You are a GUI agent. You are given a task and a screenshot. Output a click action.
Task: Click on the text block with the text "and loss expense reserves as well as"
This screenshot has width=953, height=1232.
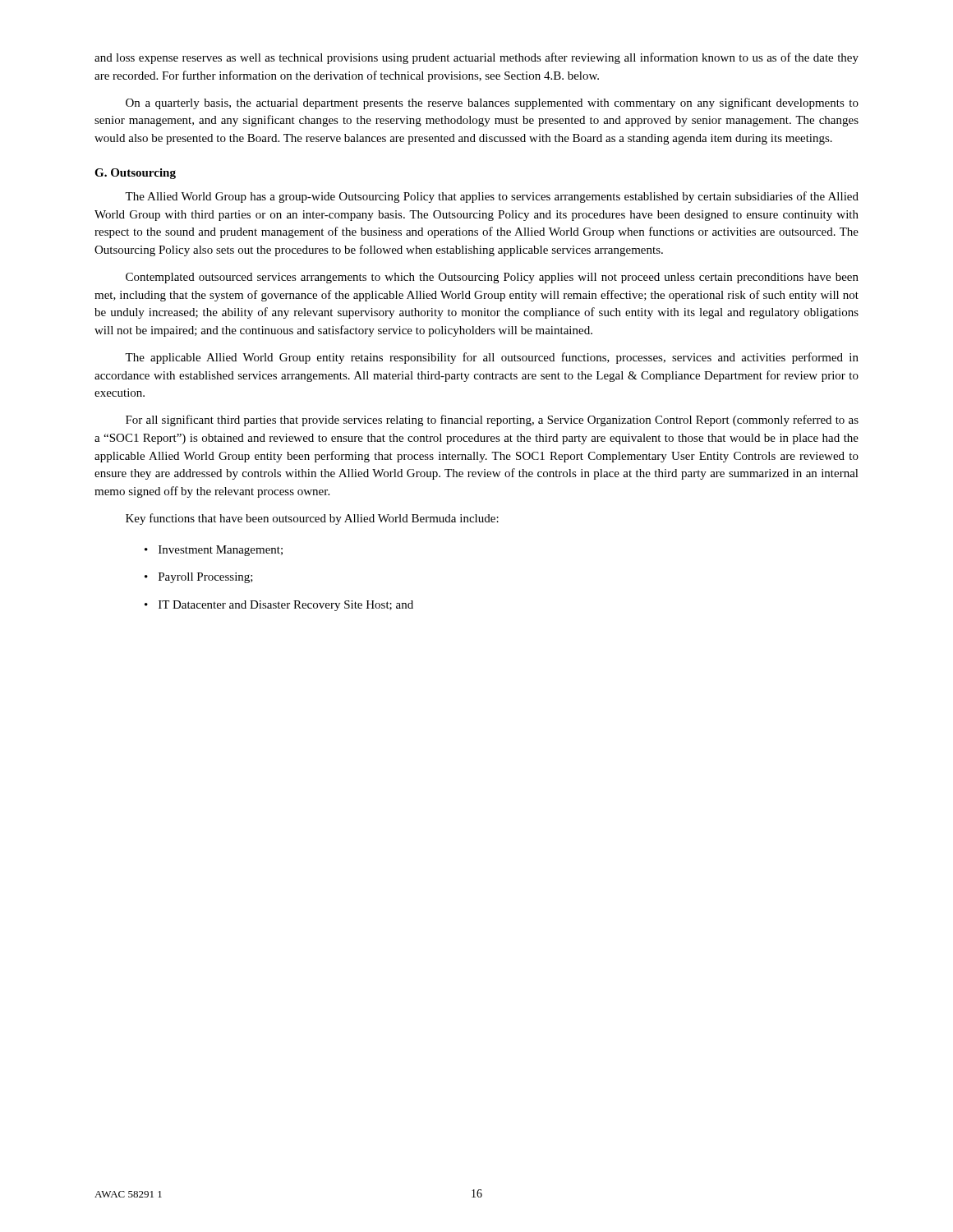tap(476, 67)
